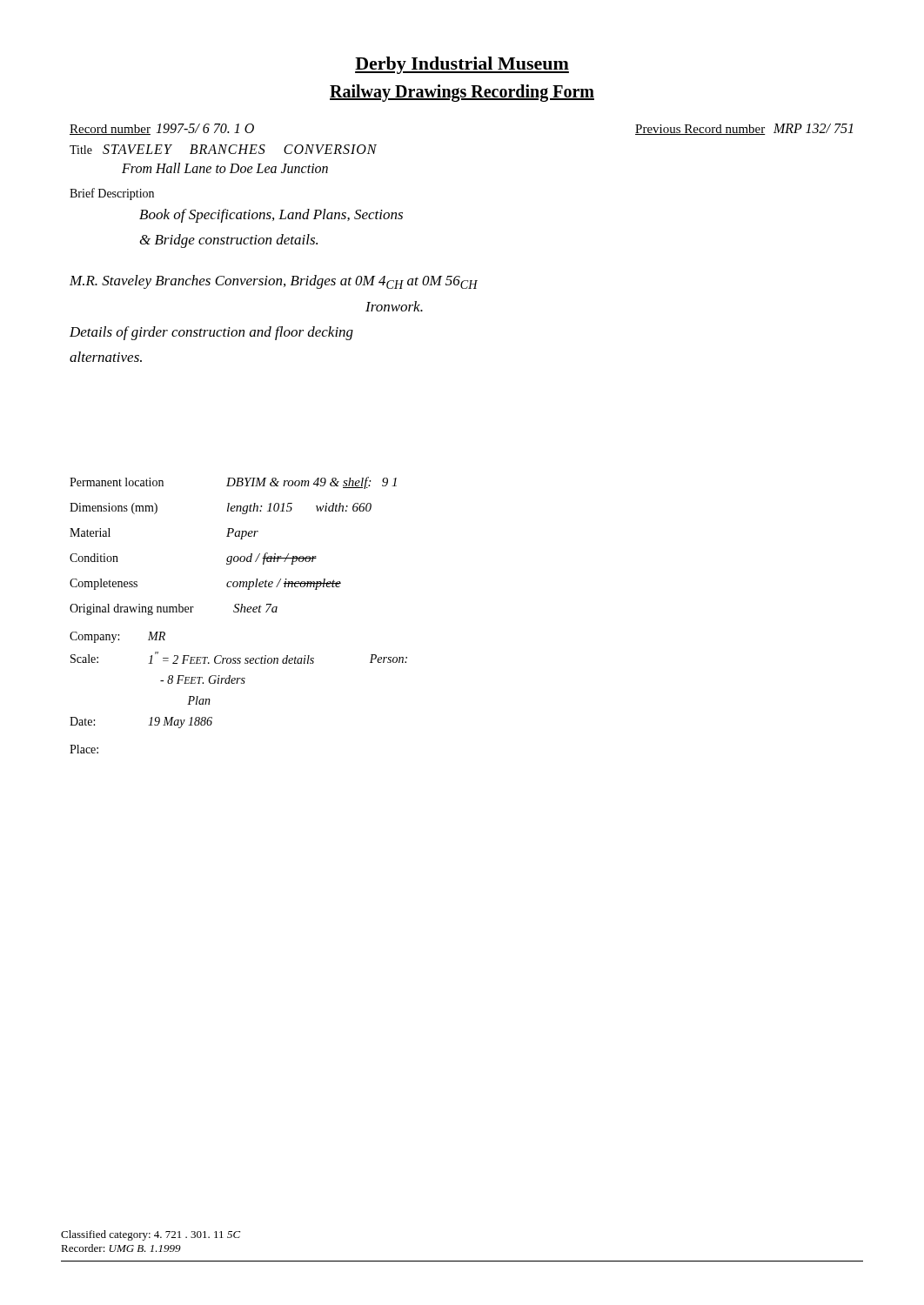Point to the block beginning "Record number 1997-5/"
Viewport: 924px width, 1305px height.
[x=159, y=129]
